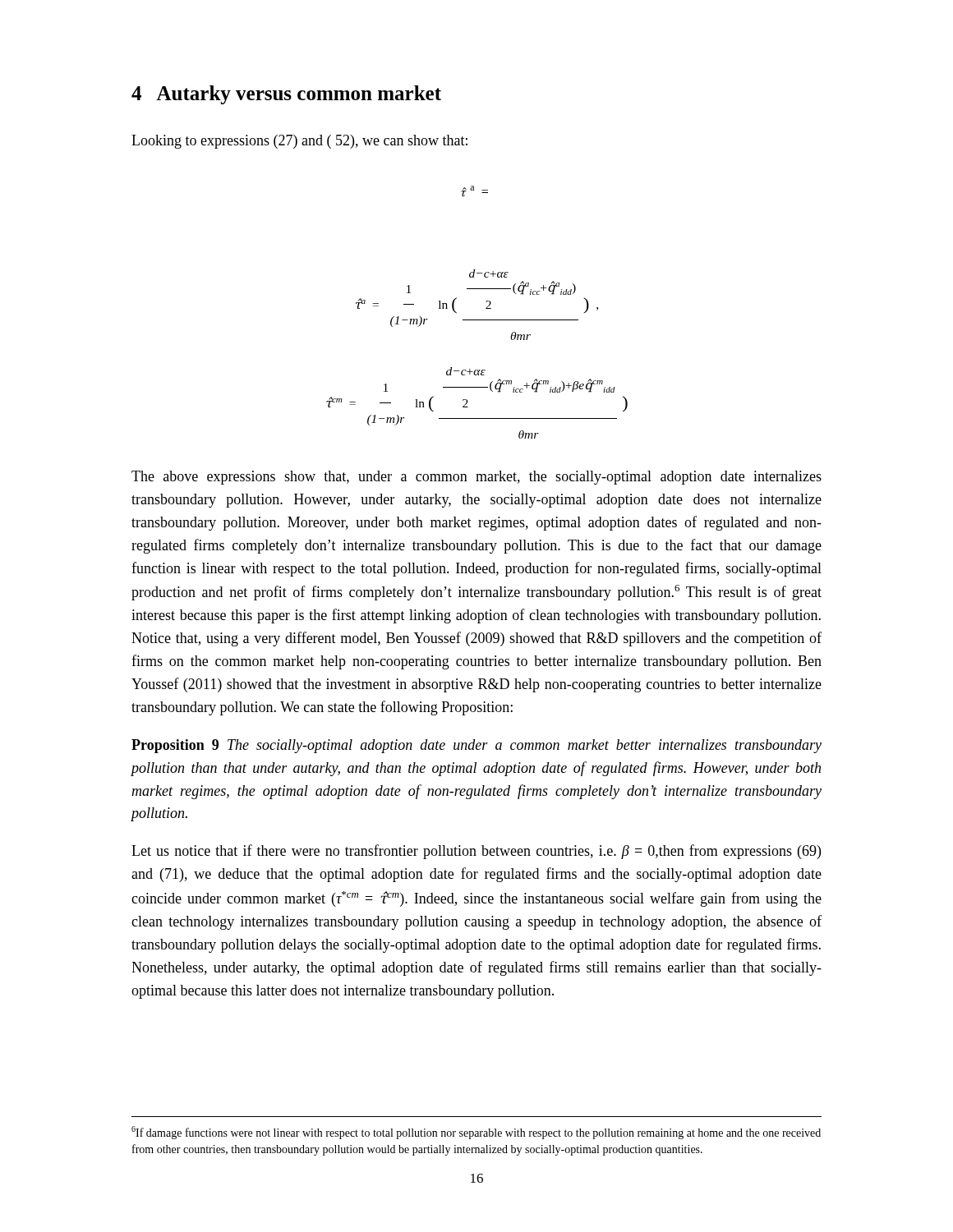Locate the block of text that opens with "Let us notice that if there were no"

pyautogui.click(x=476, y=921)
